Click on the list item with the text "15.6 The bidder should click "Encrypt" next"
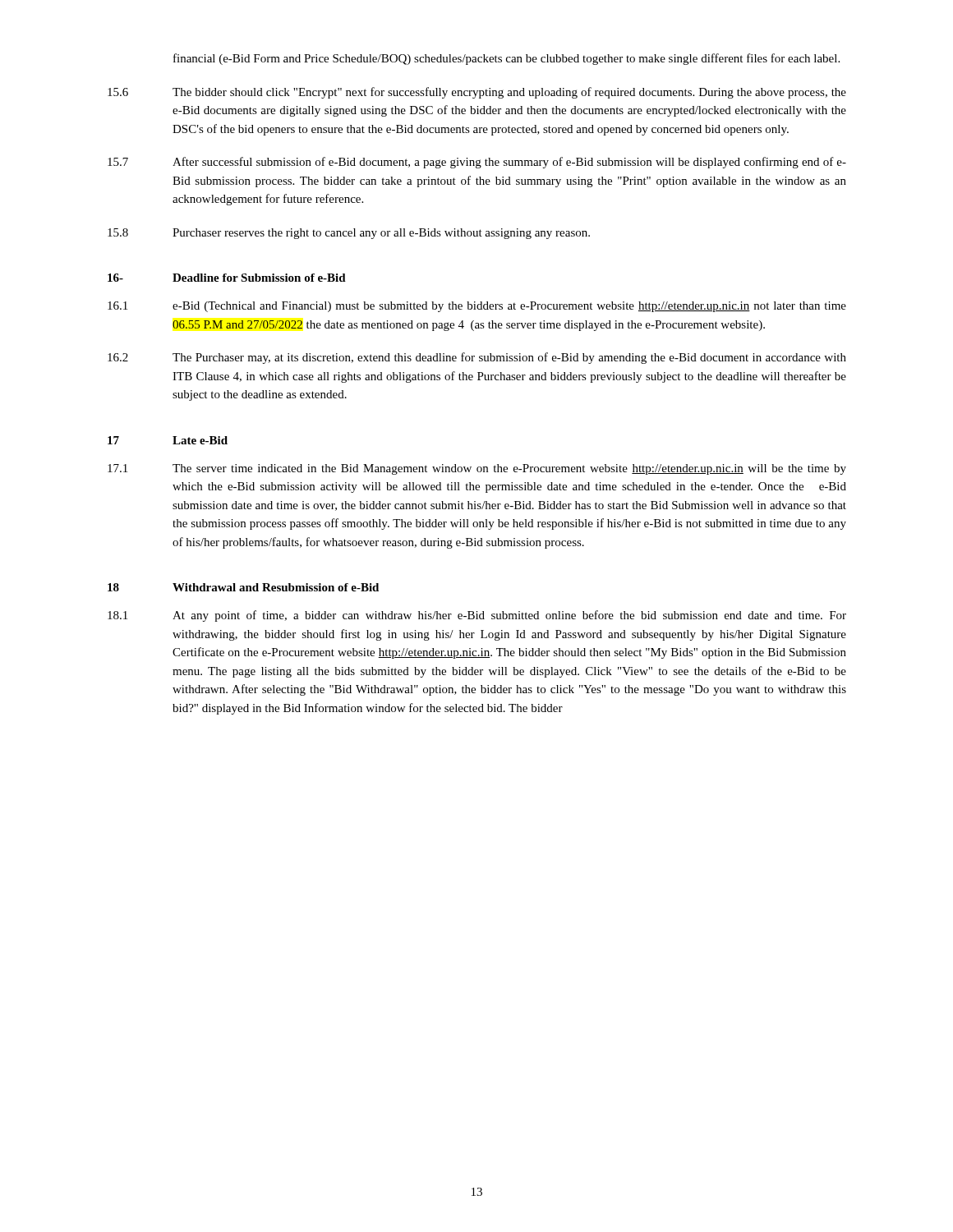 pyautogui.click(x=476, y=110)
